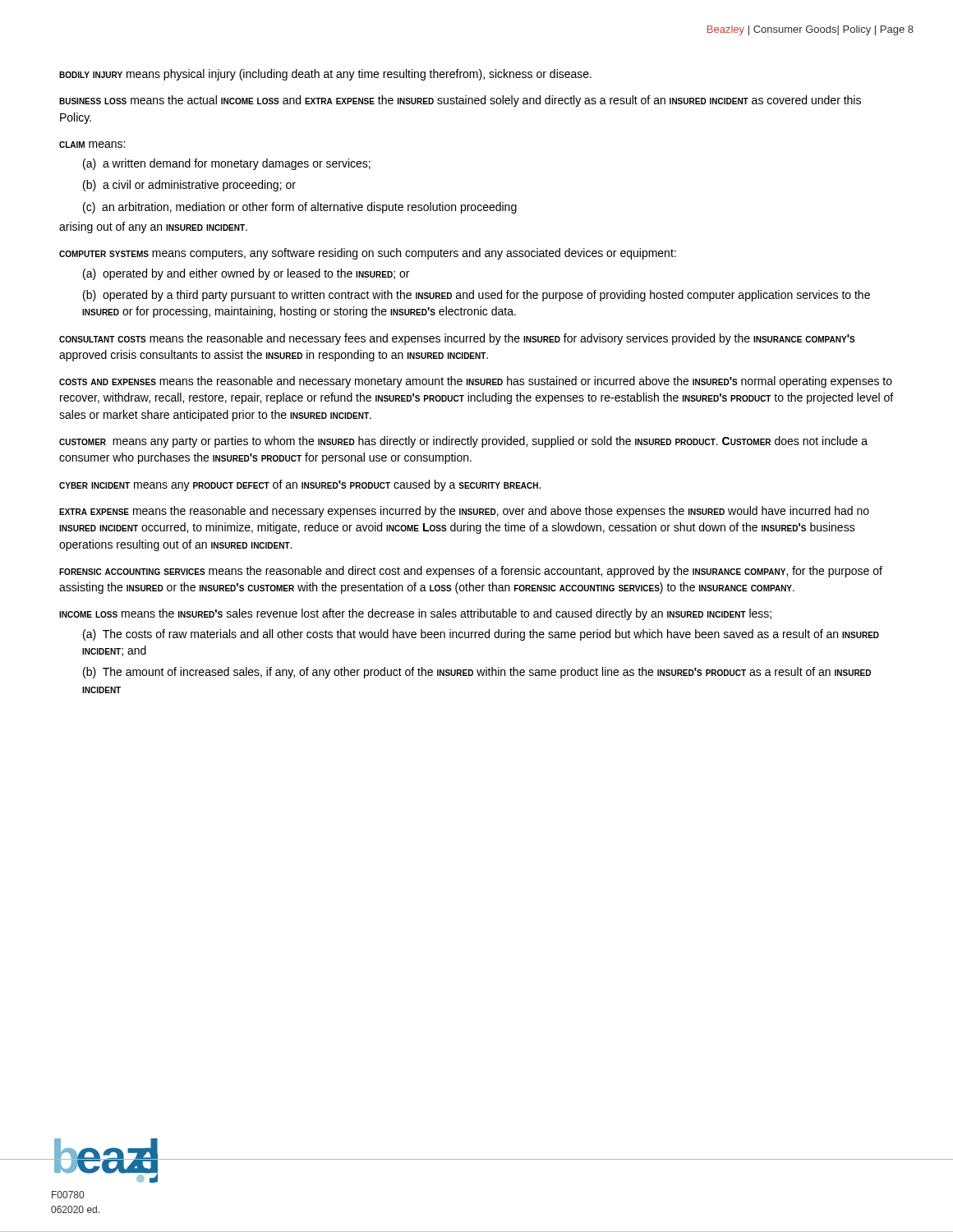Point to the passage starting "(a) The costs of raw materials and"
The height and width of the screenshot is (1232, 953).
coord(481,642)
